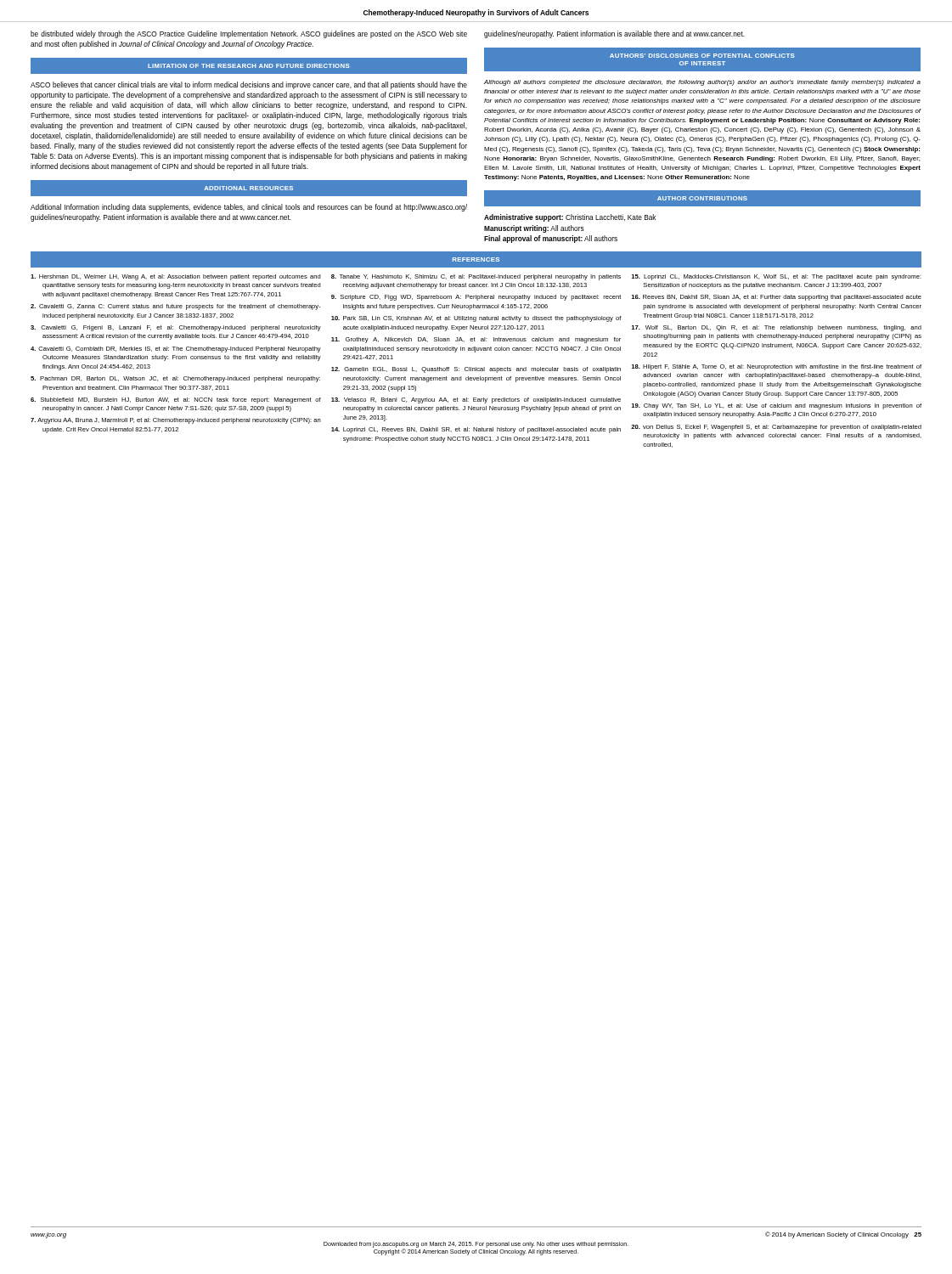Point to the block starting "3. Cavaletti G, Frigeni B, Lanzani"
Screen dimensions: 1274x952
coord(176,332)
